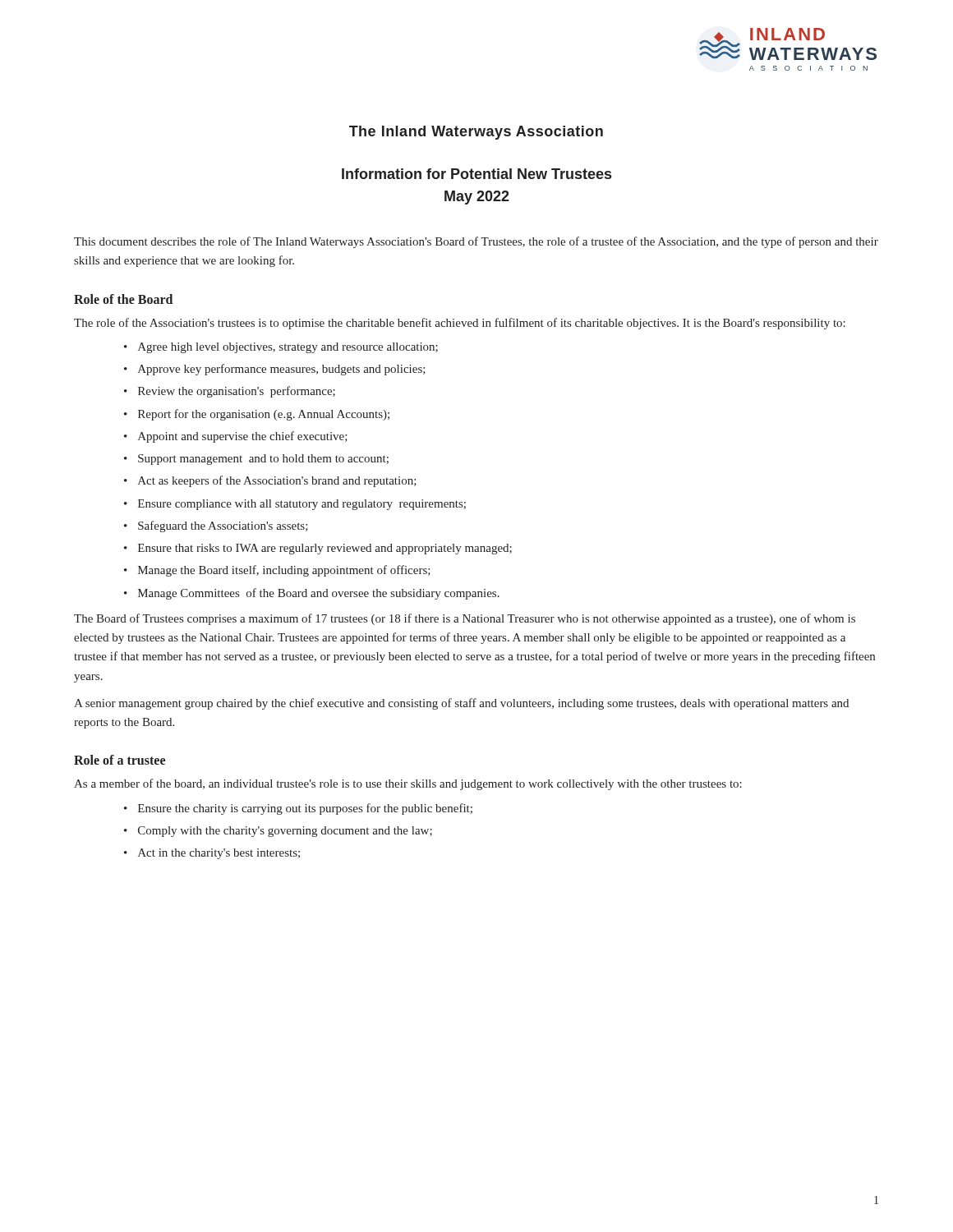Click on the passage starting "Agree high level objectives,"
Image resolution: width=953 pixels, height=1232 pixels.
(x=288, y=346)
